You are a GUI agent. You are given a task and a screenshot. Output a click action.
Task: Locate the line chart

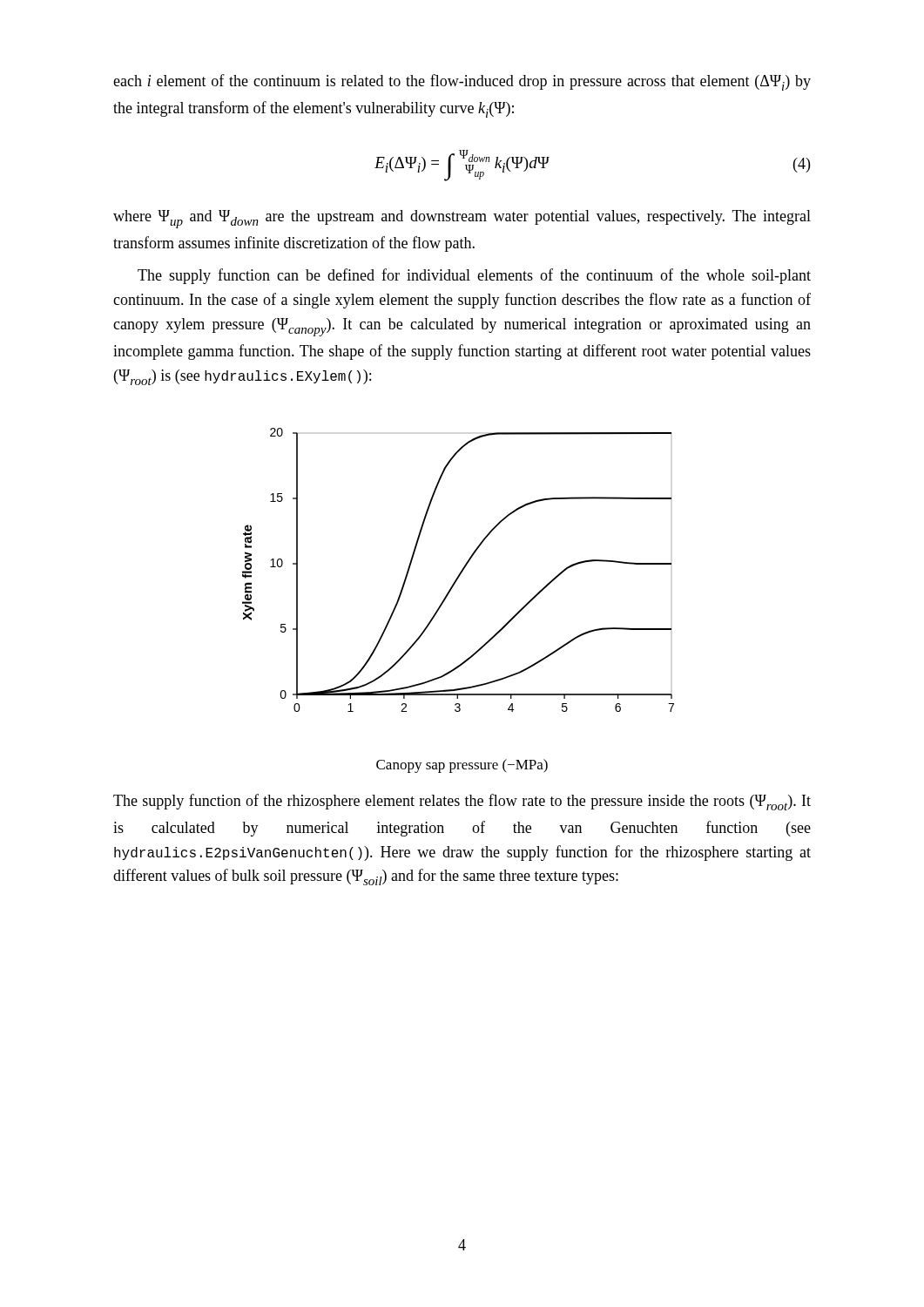point(462,583)
